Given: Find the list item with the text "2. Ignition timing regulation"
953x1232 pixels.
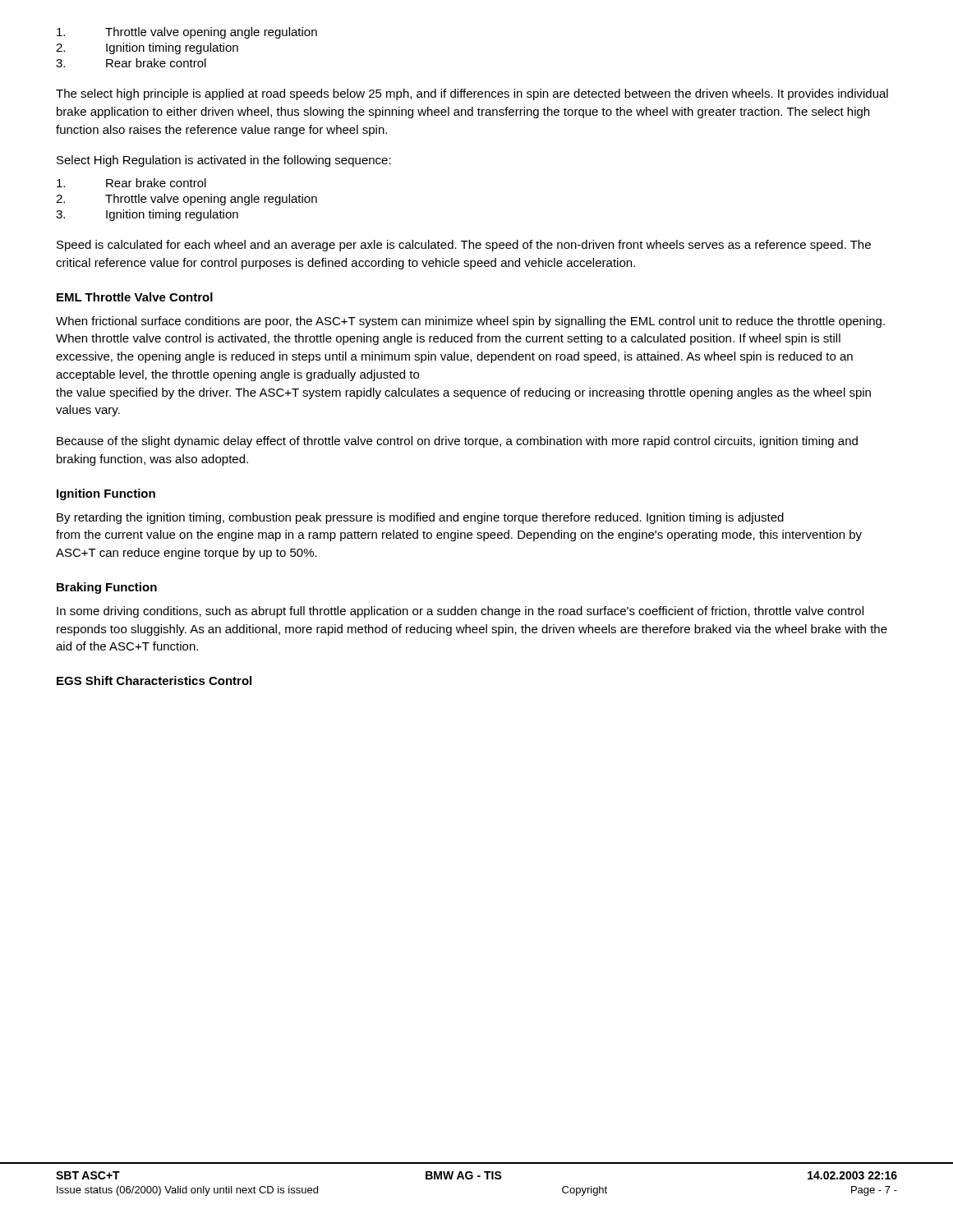Looking at the screenshot, I should click(147, 47).
